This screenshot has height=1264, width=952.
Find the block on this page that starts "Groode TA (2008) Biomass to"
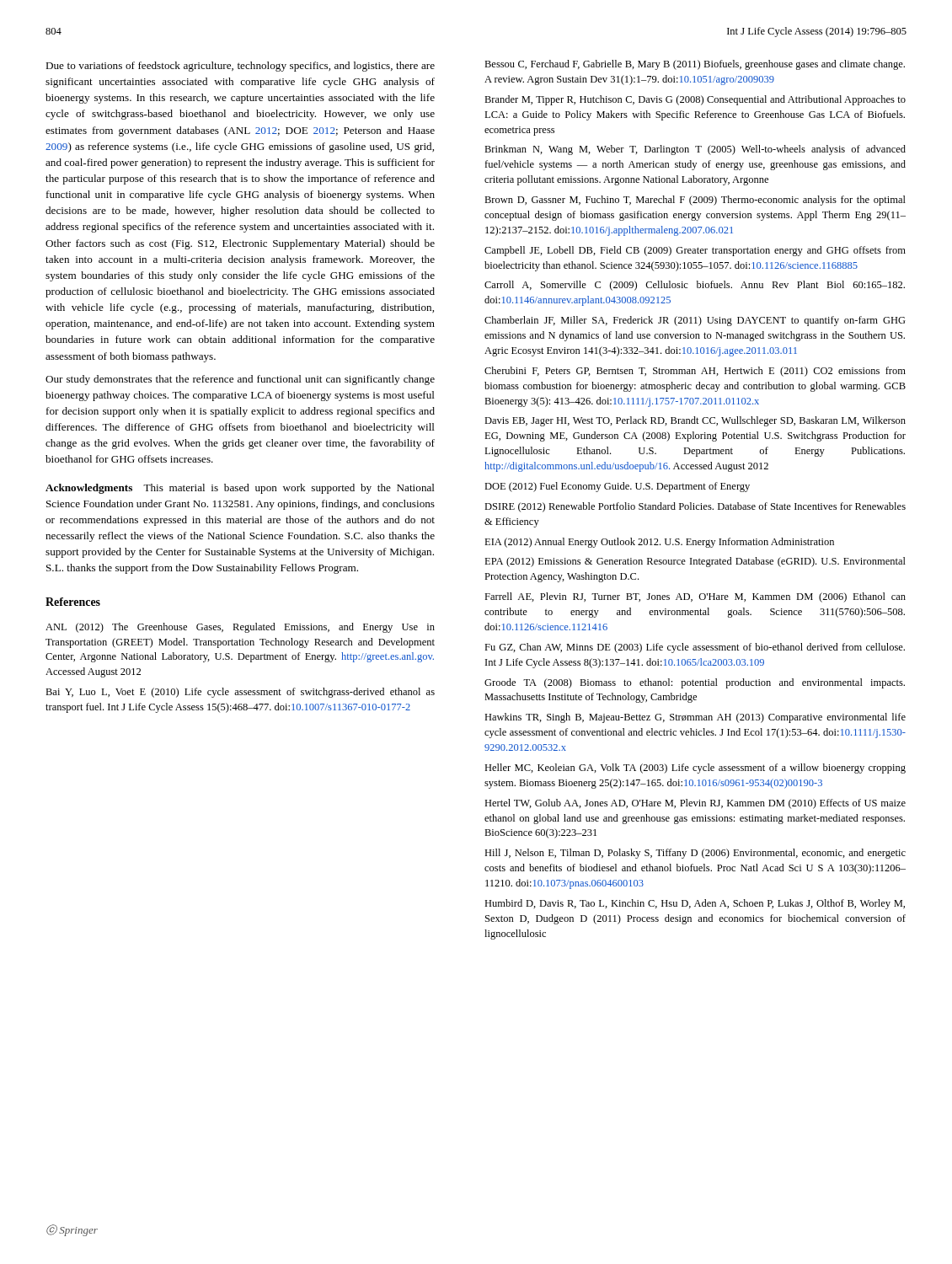click(x=695, y=690)
